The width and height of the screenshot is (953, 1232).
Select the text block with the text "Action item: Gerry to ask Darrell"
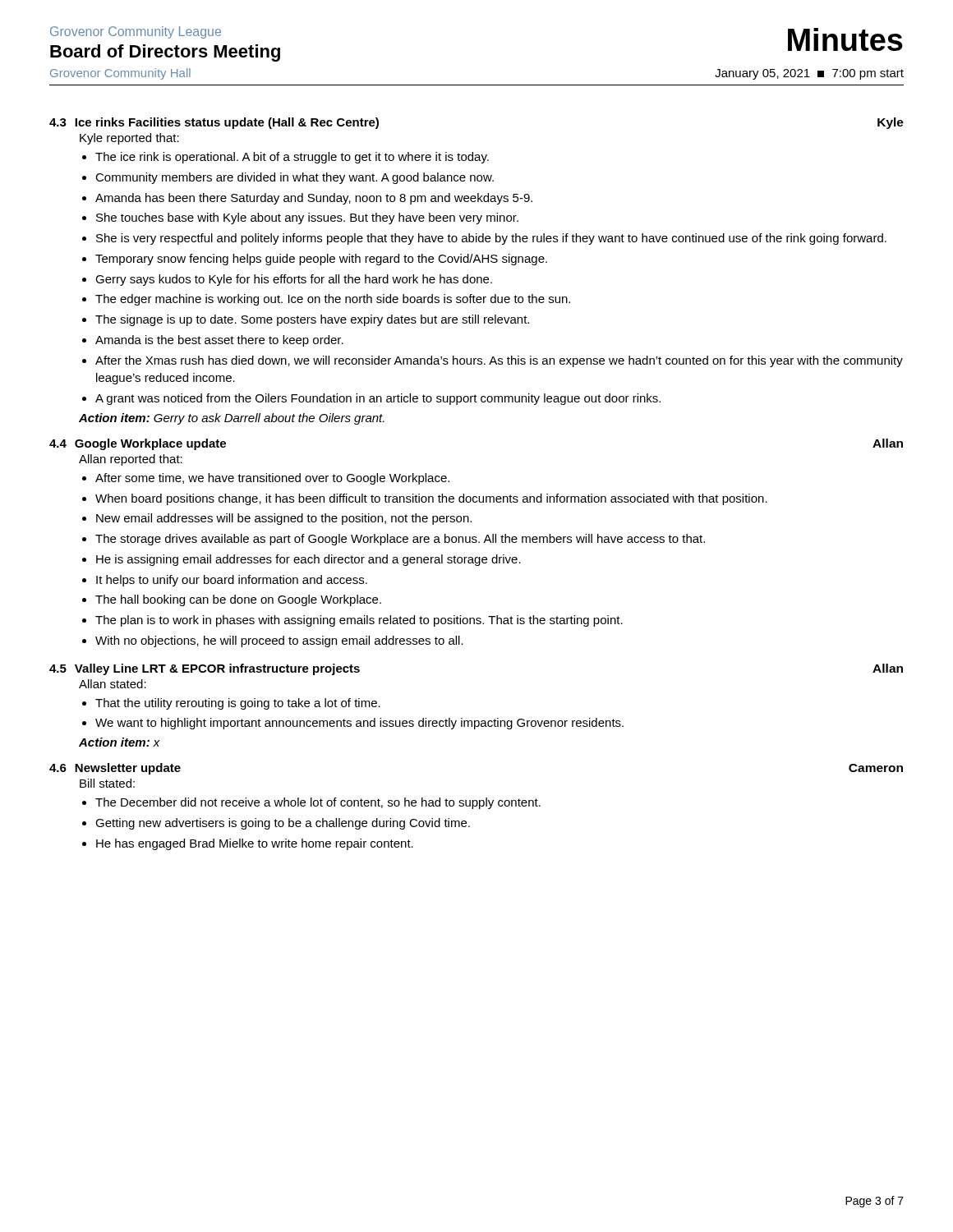click(232, 417)
